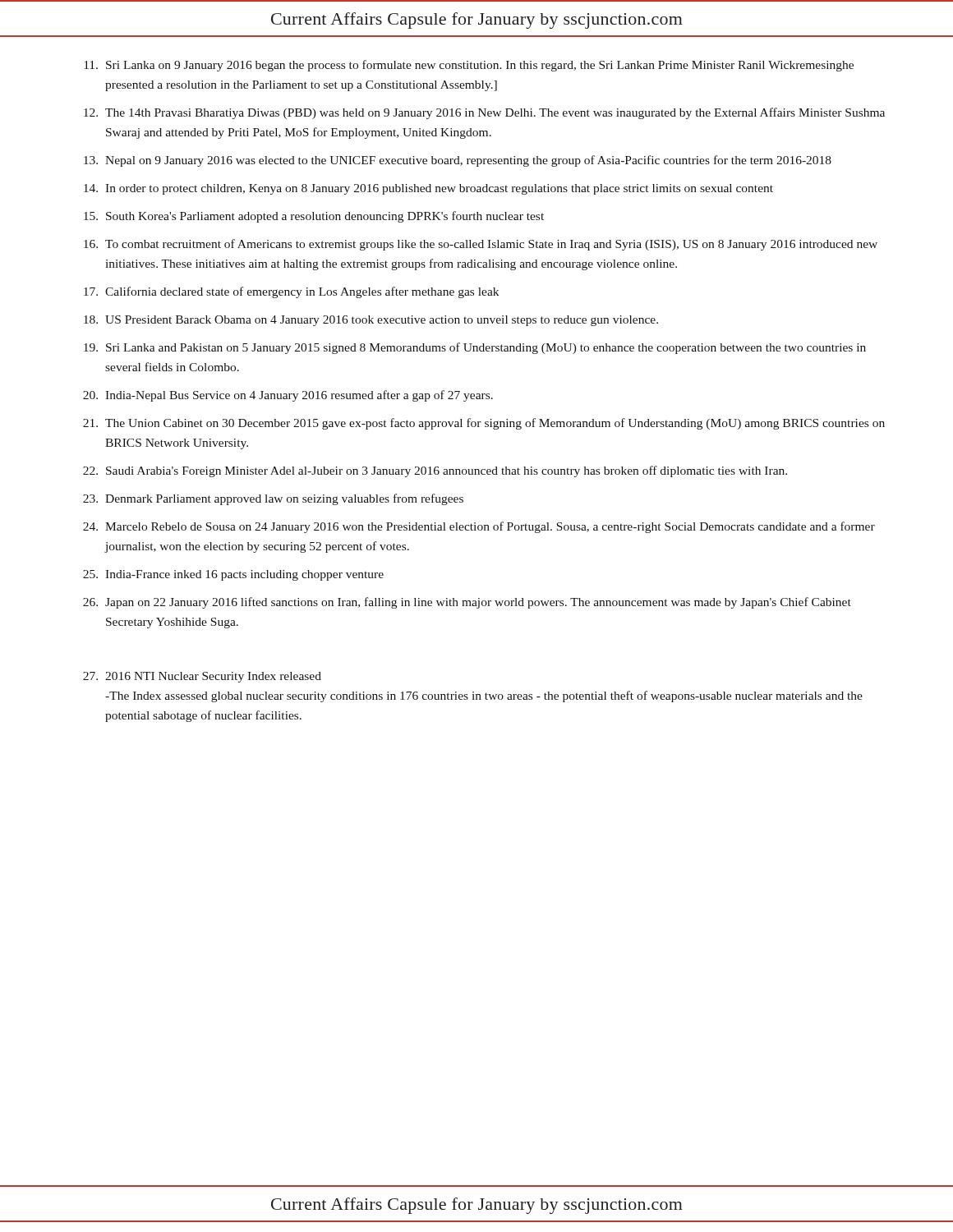Find the block on this page that starts "17. California declared"
Screen dimensions: 1232x953
point(476,292)
